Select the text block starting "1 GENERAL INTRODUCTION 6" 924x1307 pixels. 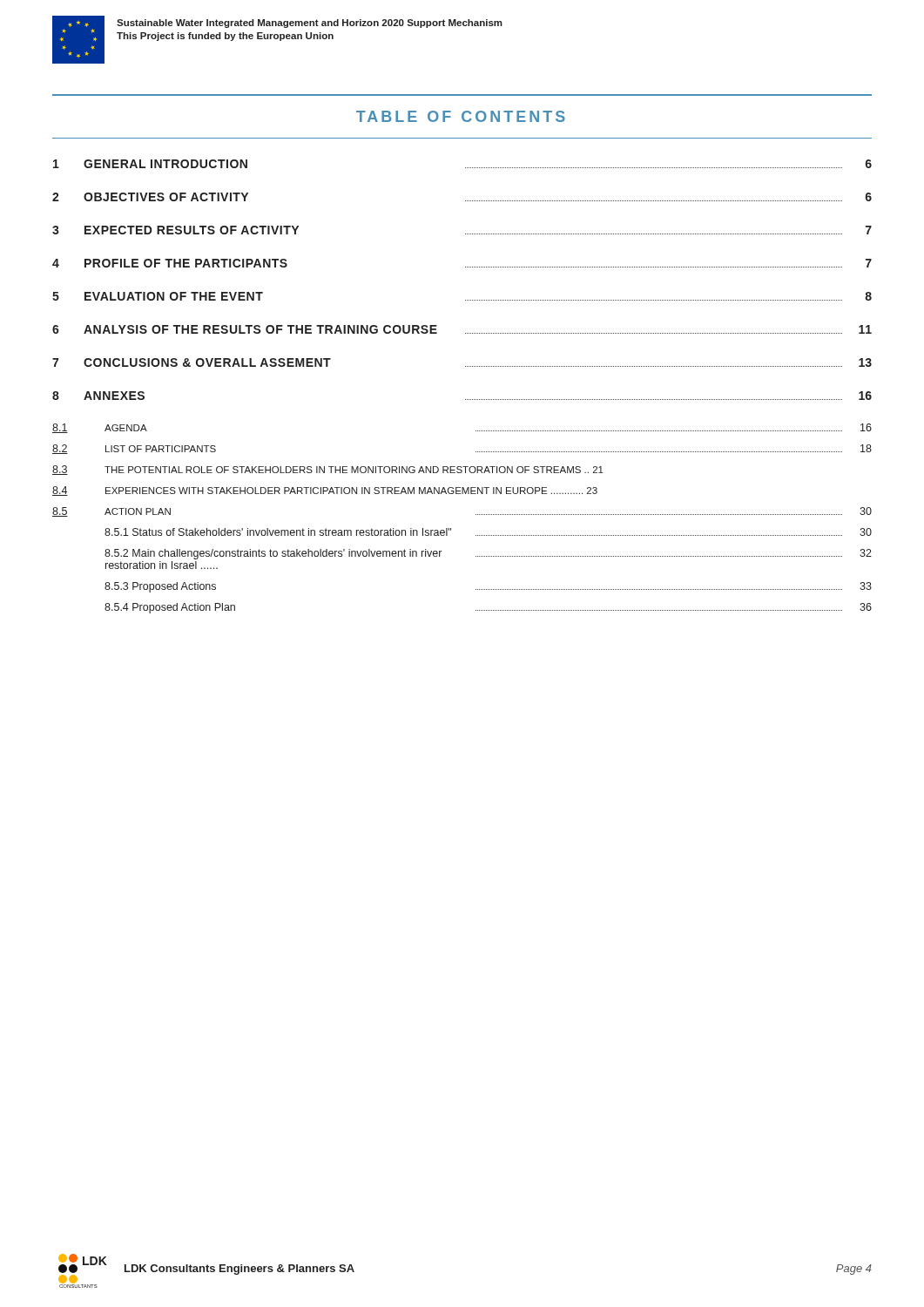pyautogui.click(x=462, y=164)
